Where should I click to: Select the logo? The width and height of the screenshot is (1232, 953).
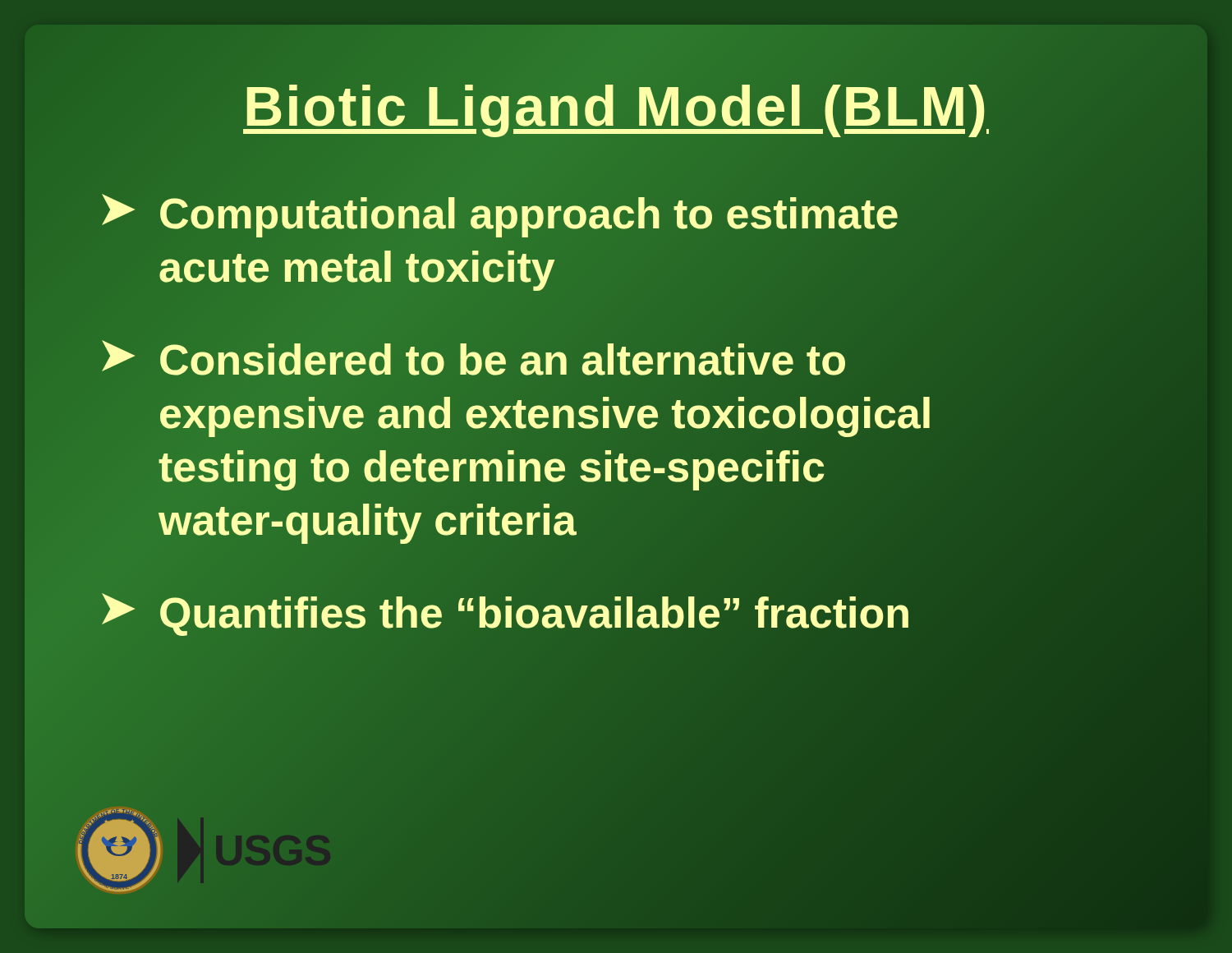click(208, 850)
